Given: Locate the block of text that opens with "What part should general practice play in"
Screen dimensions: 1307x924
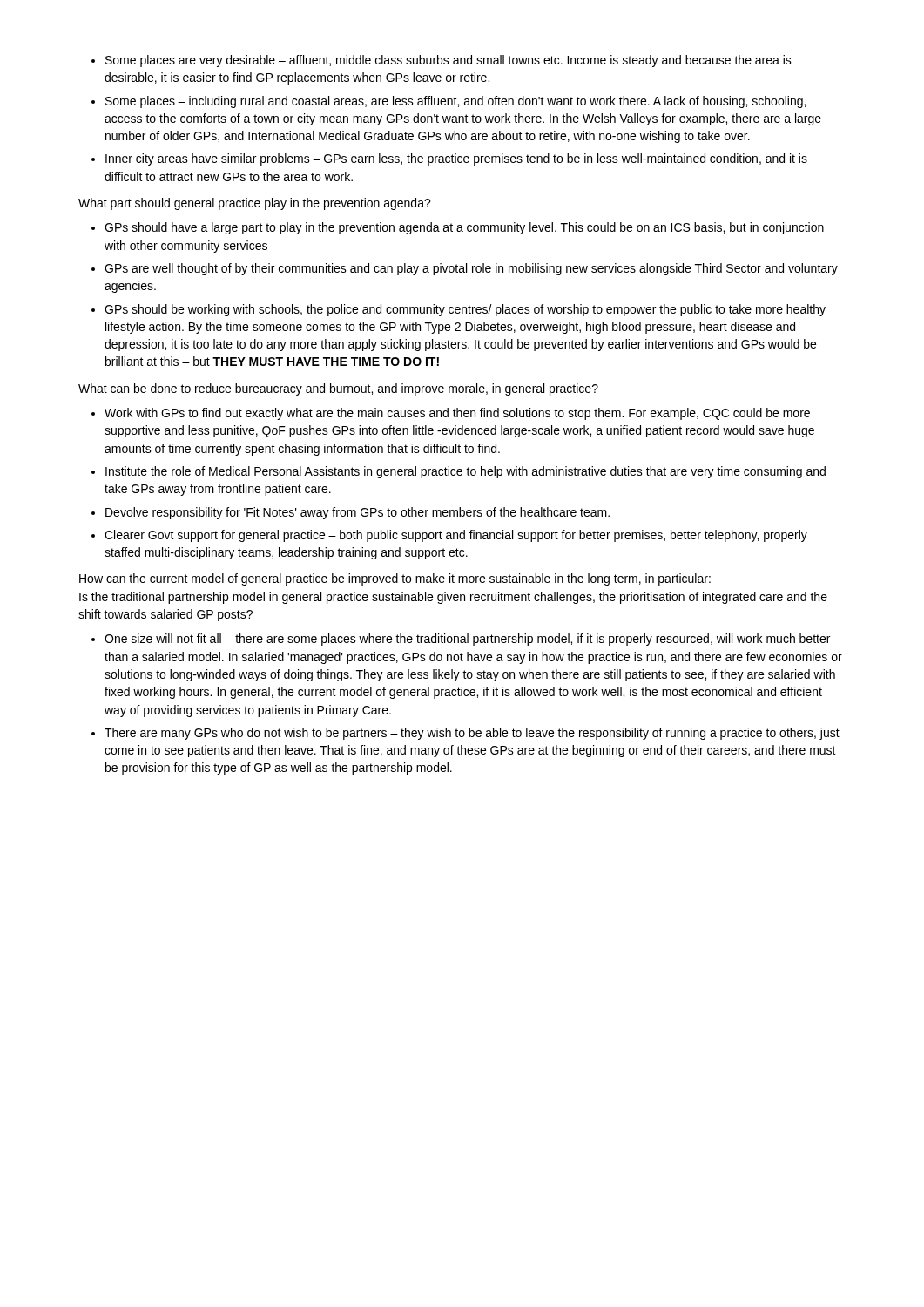Looking at the screenshot, I should [x=255, y=203].
